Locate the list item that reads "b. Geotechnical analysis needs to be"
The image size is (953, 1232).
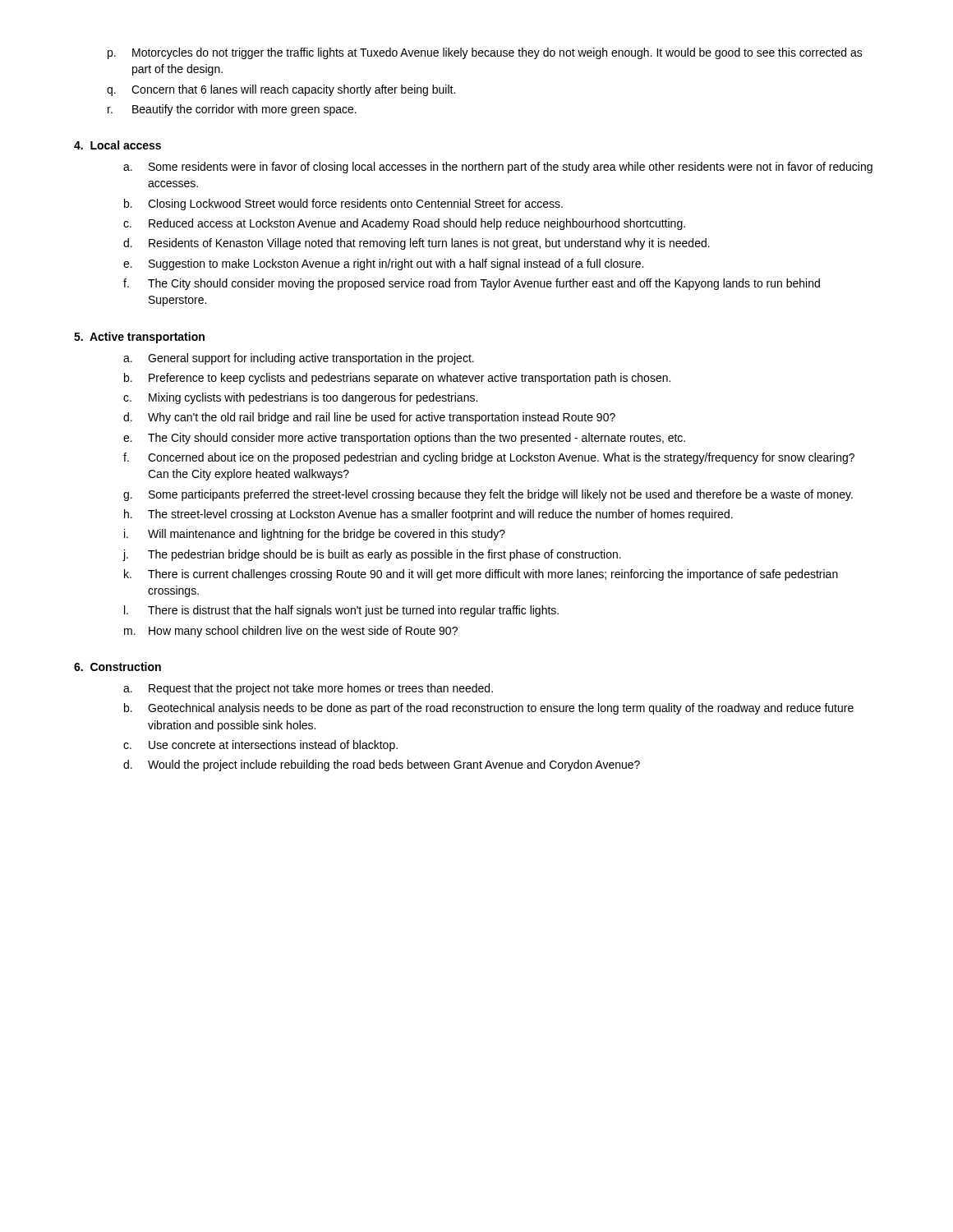501,717
